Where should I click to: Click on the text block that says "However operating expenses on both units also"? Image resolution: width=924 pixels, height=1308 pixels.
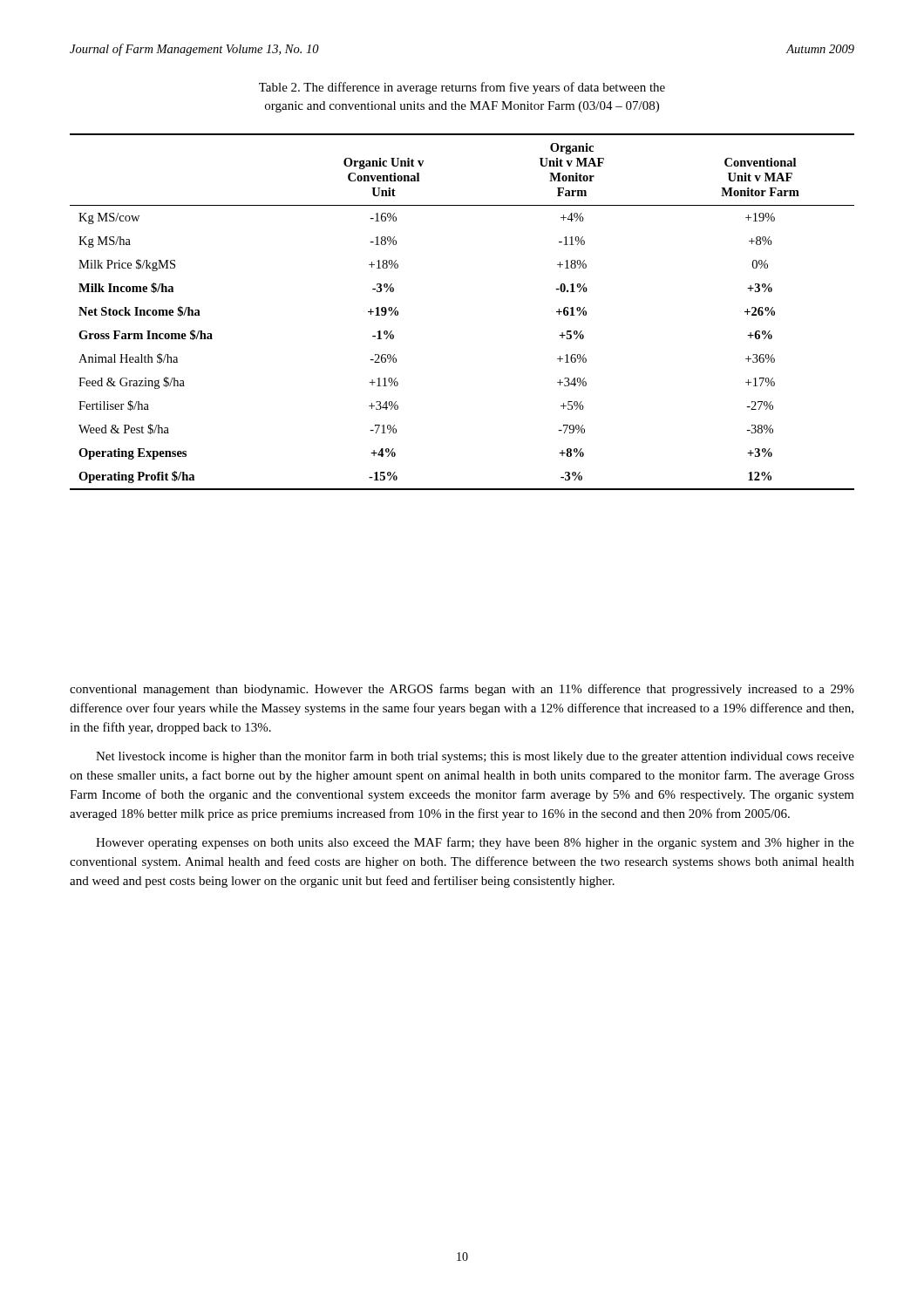click(x=462, y=862)
